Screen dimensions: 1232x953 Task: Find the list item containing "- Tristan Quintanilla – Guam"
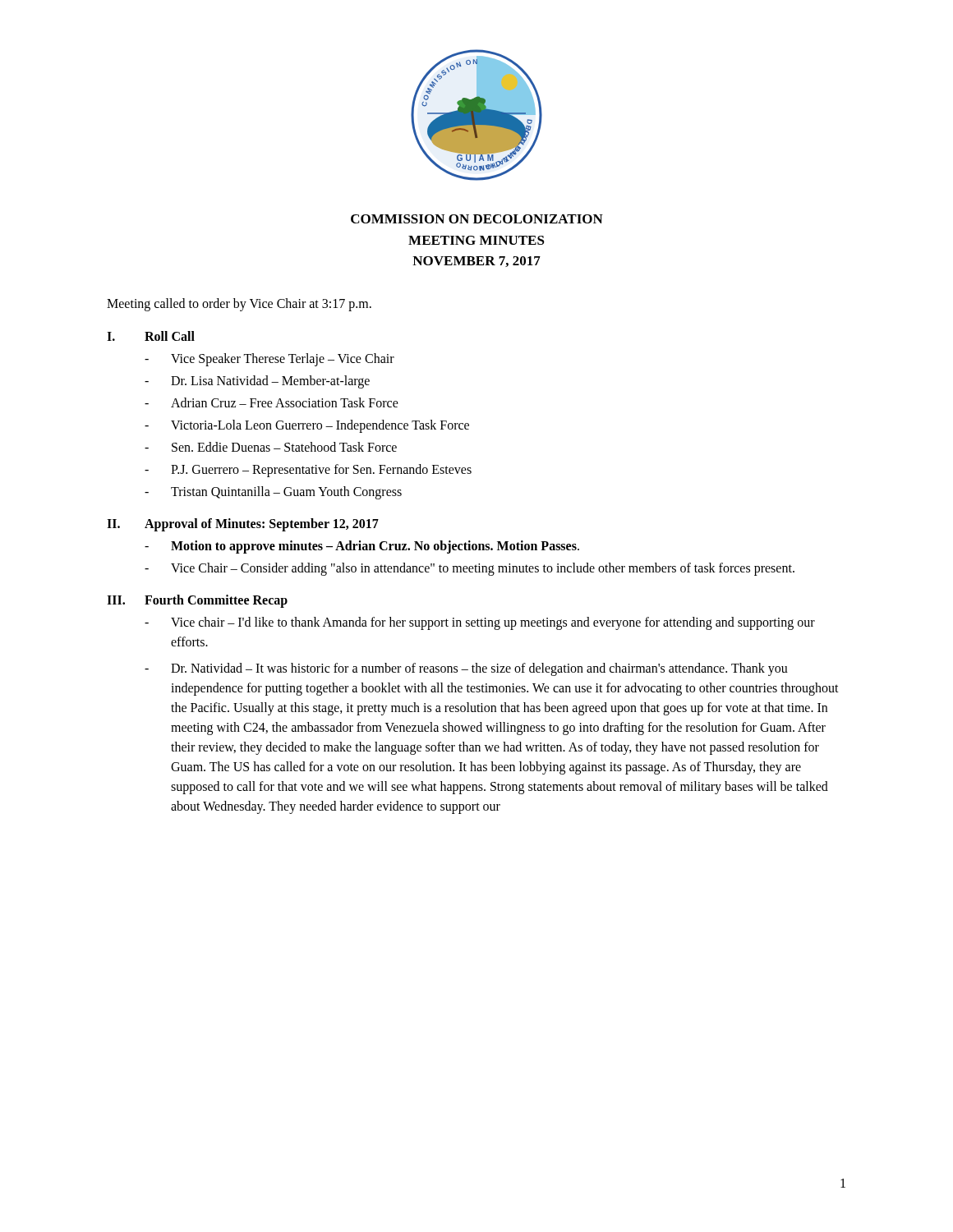click(x=273, y=493)
